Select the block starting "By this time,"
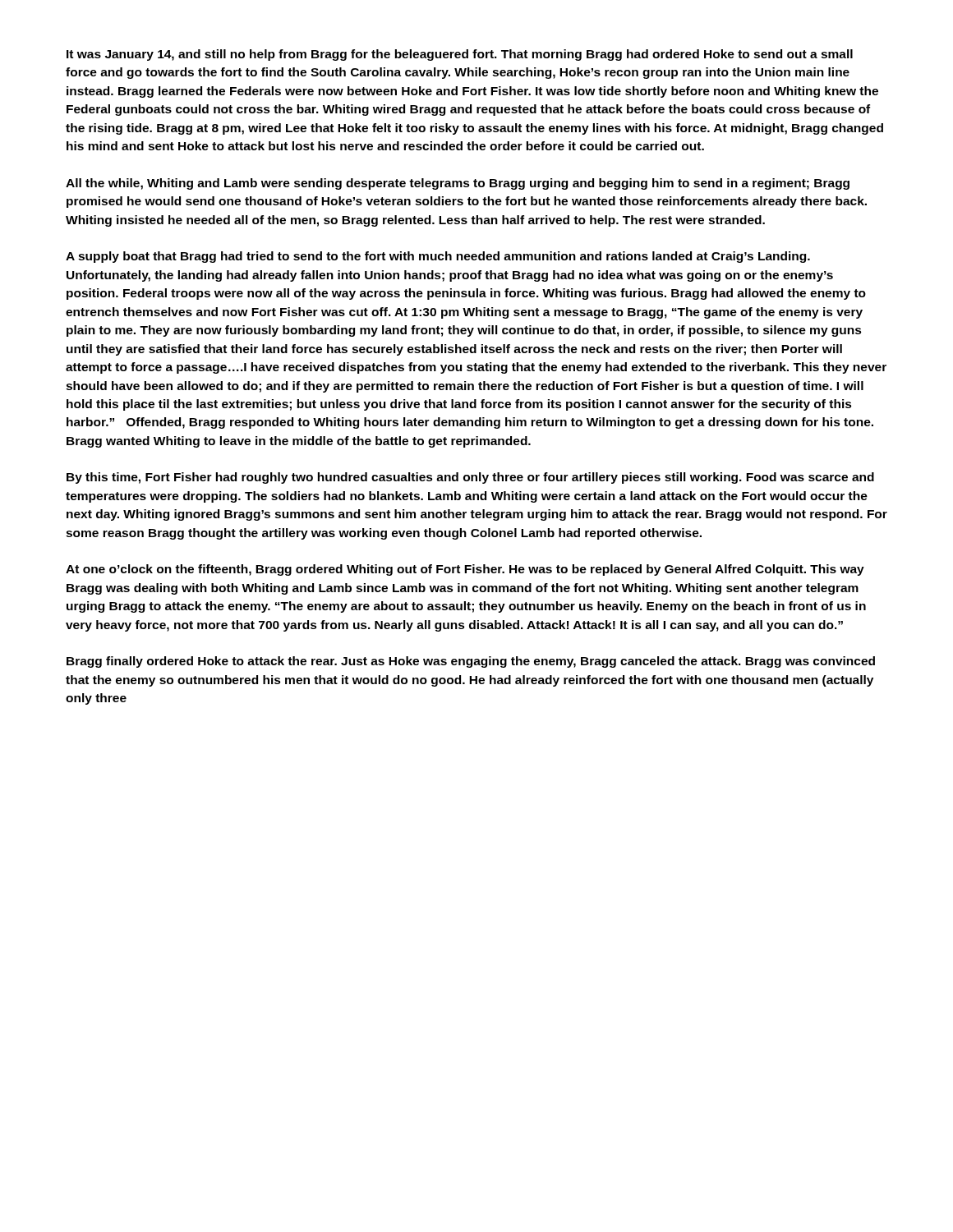 pos(476,505)
